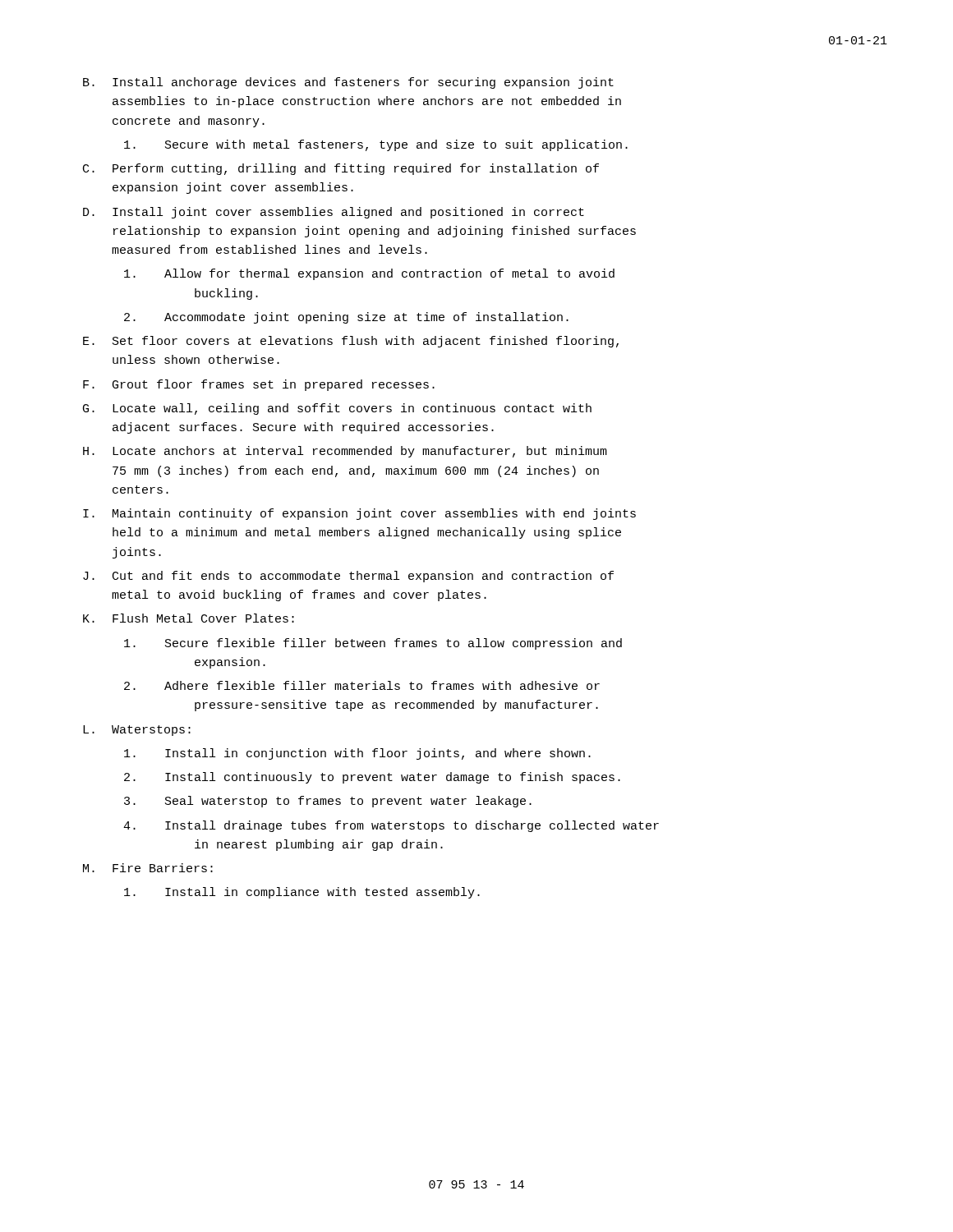The height and width of the screenshot is (1232, 953).
Task: Point to the block beginning "2. Adhere flexible filler materials to frames"
Action: click(505, 697)
